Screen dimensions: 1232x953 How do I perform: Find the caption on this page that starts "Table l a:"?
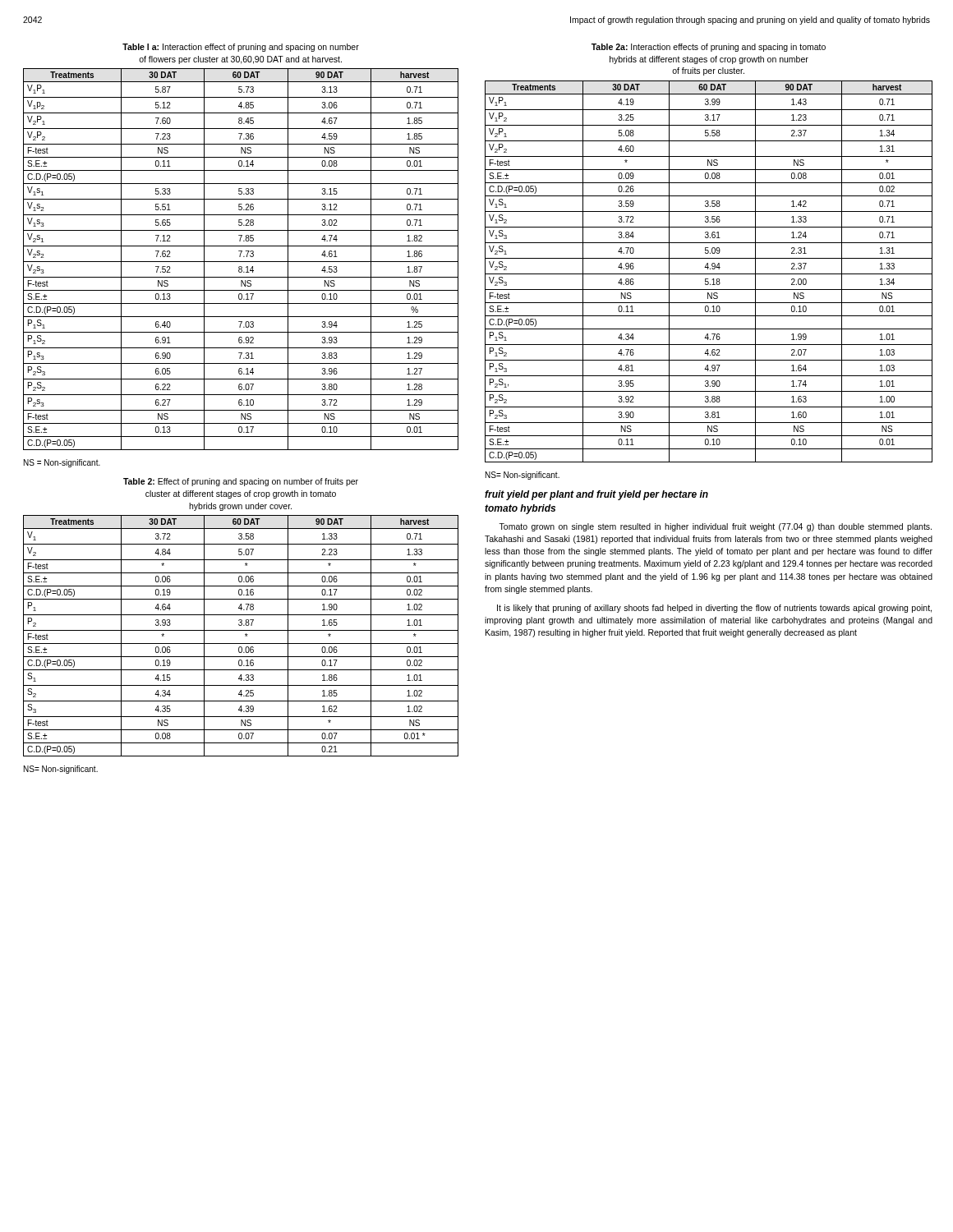[x=241, y=53]
